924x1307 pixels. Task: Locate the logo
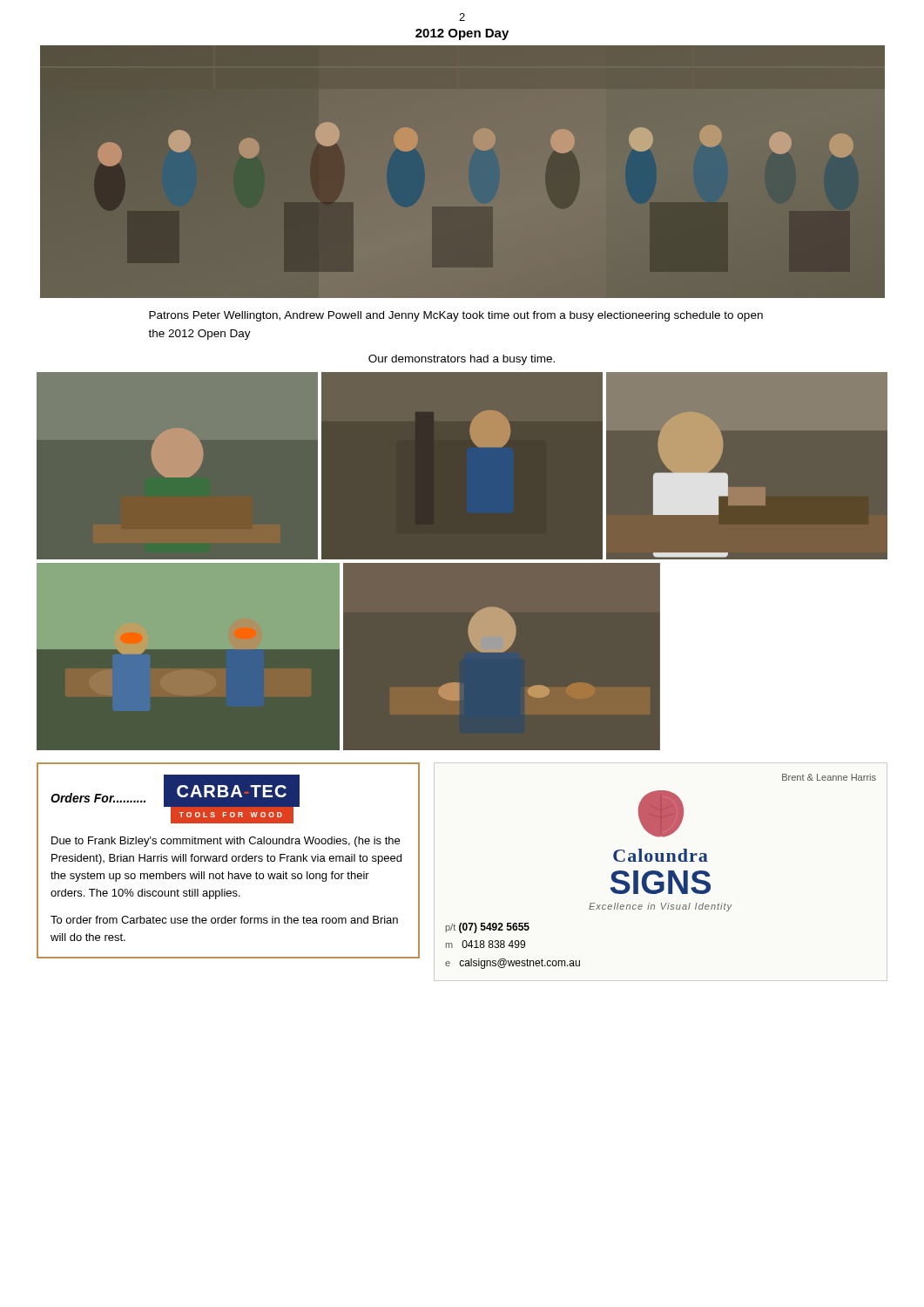coord(661,872)
